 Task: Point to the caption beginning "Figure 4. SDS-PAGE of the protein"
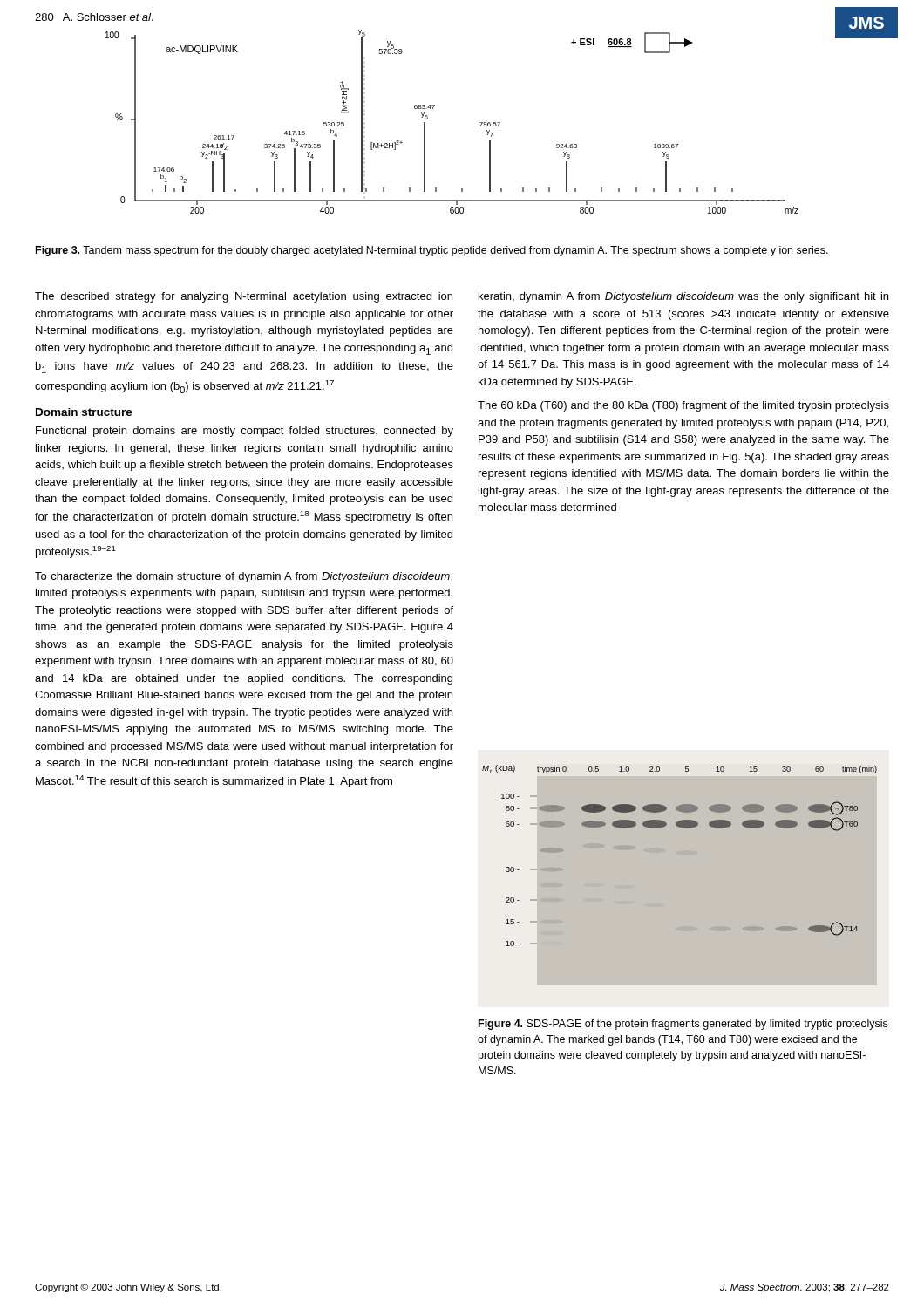click(683, 1047)
